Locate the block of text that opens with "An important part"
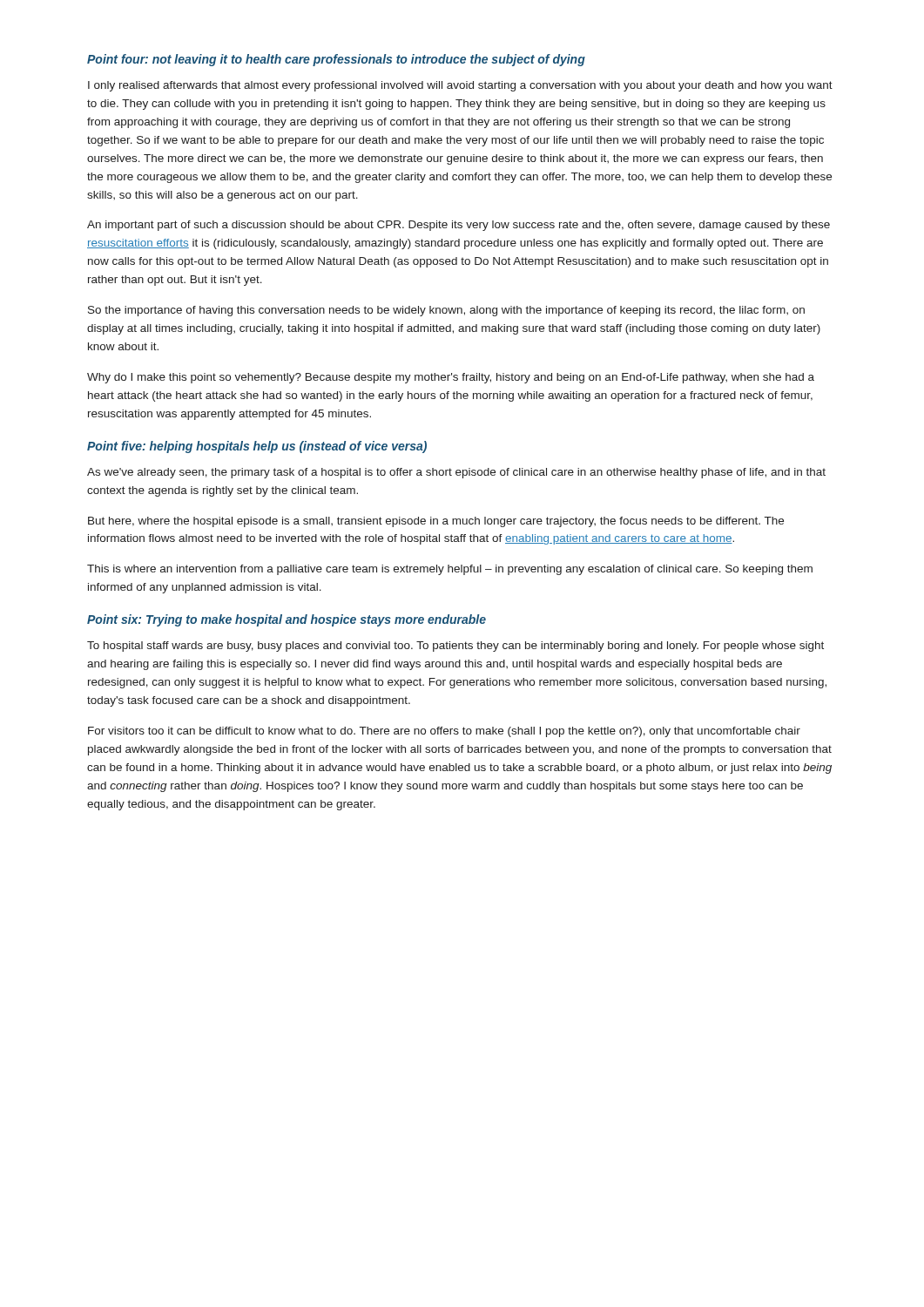 pos(459,252)
